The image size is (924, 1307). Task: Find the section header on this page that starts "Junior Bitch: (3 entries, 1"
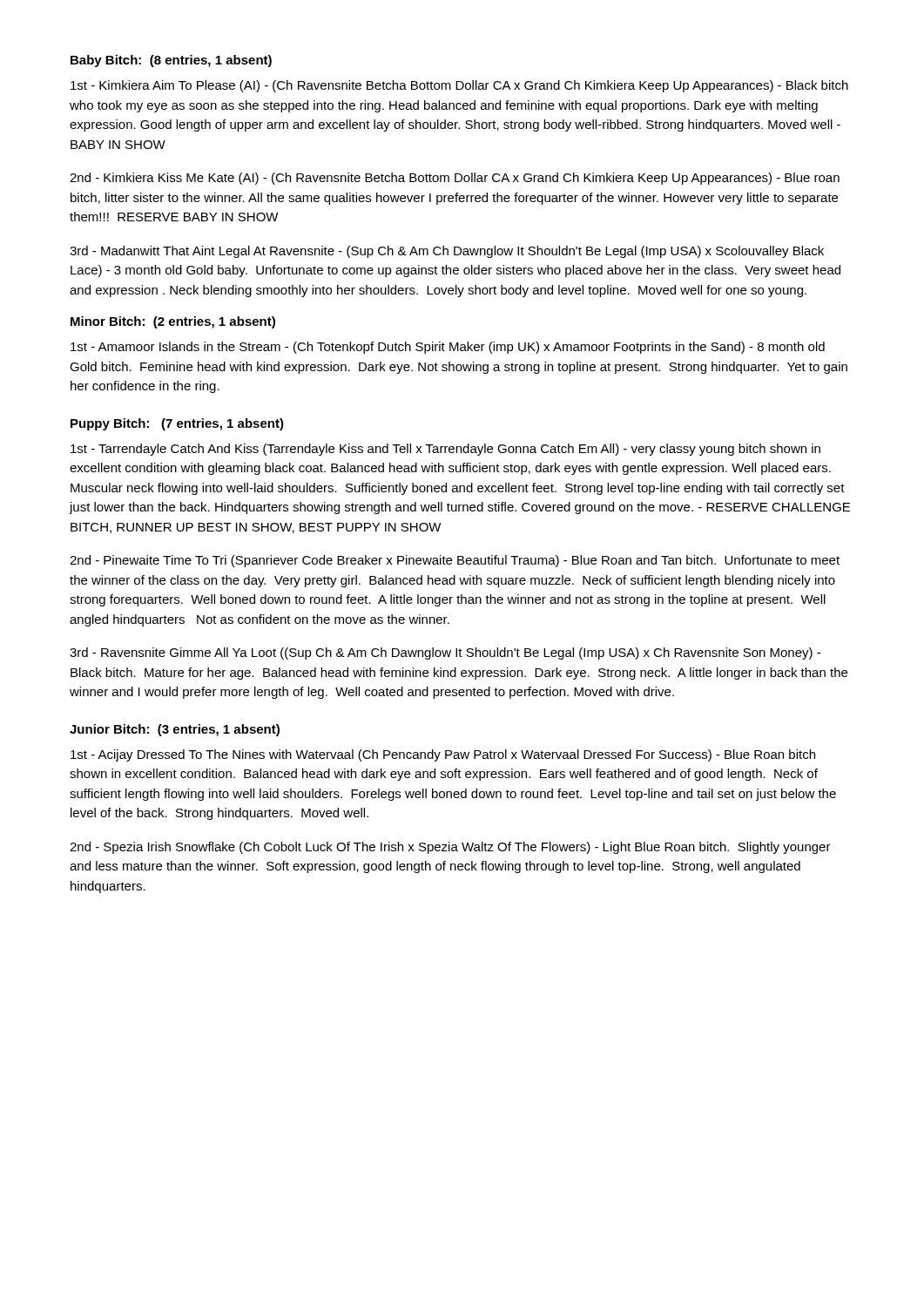[175, 728]
